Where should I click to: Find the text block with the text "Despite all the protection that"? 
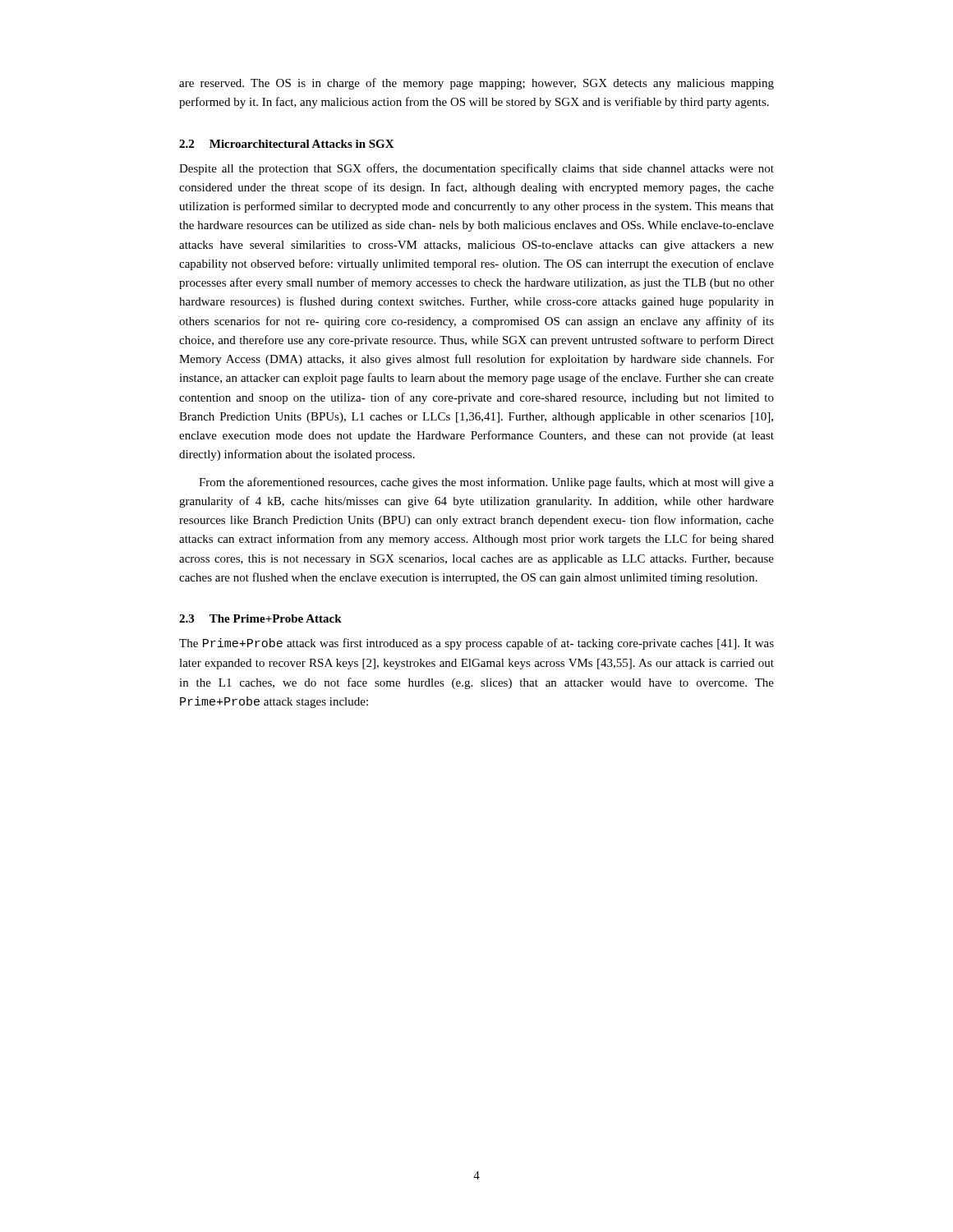click(476, 373)
